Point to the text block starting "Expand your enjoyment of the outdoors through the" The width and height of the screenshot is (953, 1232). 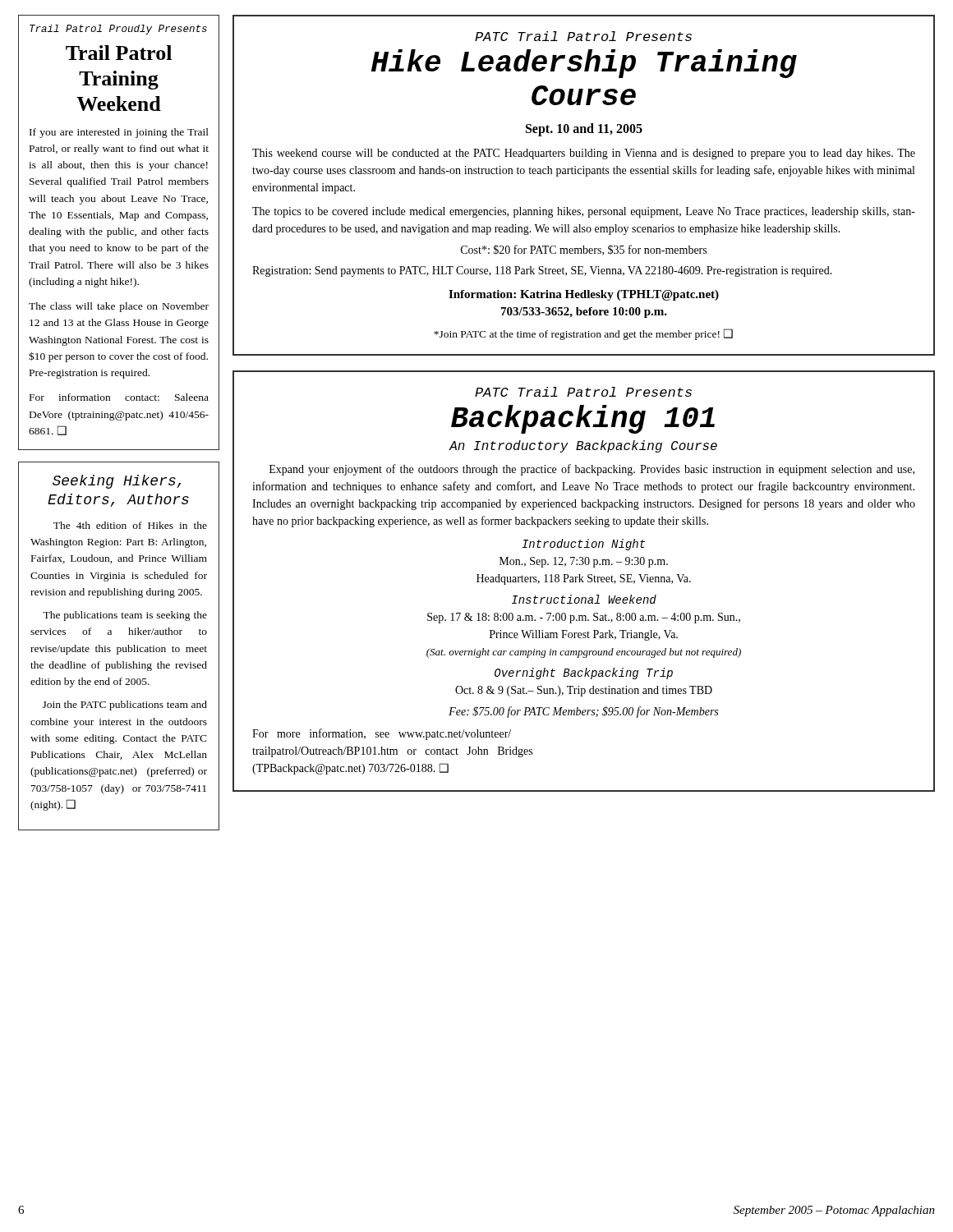(584, 495)
